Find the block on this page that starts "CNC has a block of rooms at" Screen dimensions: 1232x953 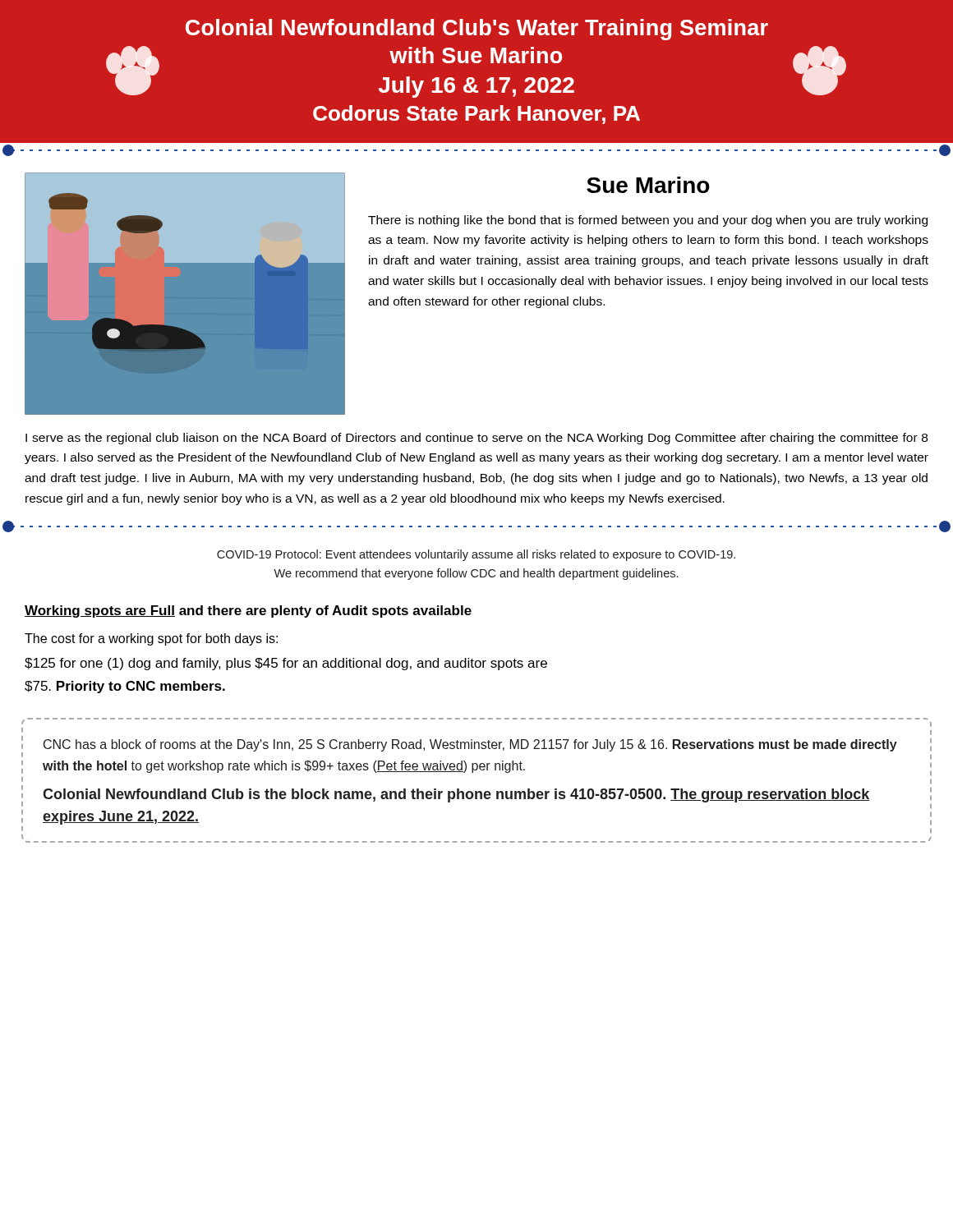pyautogui.click(x=476, y=781)
